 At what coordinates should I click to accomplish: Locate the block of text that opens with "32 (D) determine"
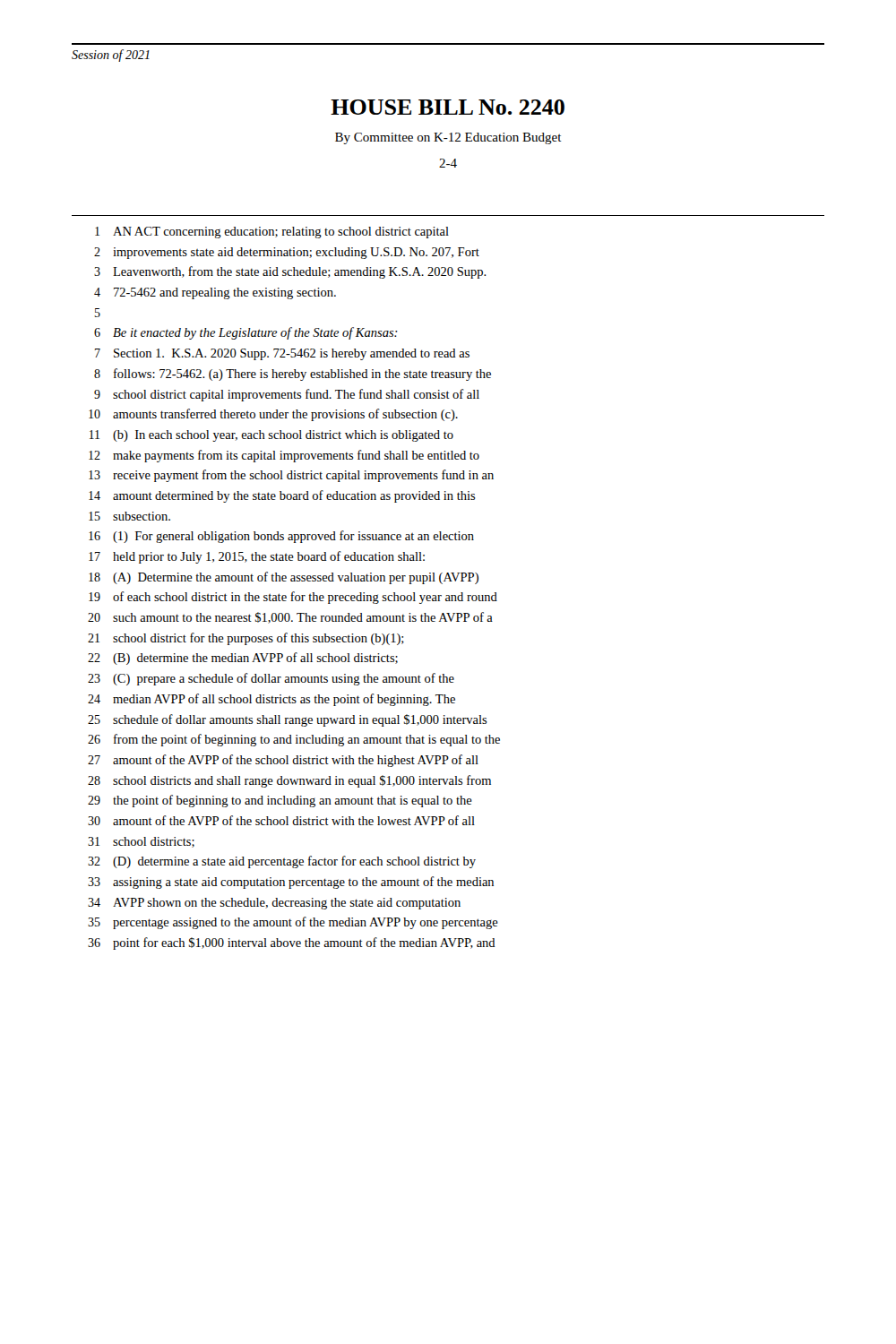click(x=448, y=902)
